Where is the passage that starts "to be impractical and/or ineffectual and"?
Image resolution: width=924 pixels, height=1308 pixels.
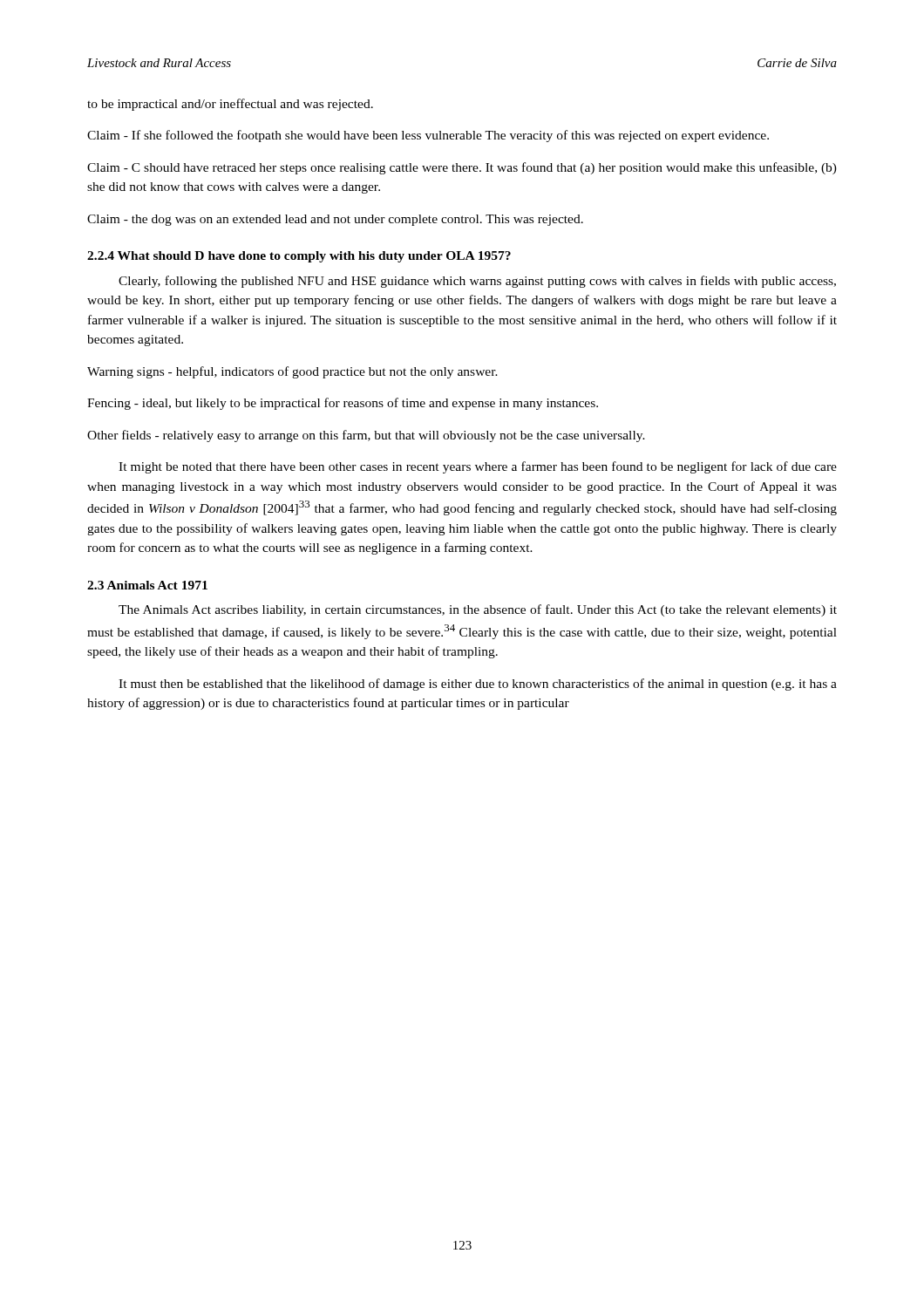(230, 103)
